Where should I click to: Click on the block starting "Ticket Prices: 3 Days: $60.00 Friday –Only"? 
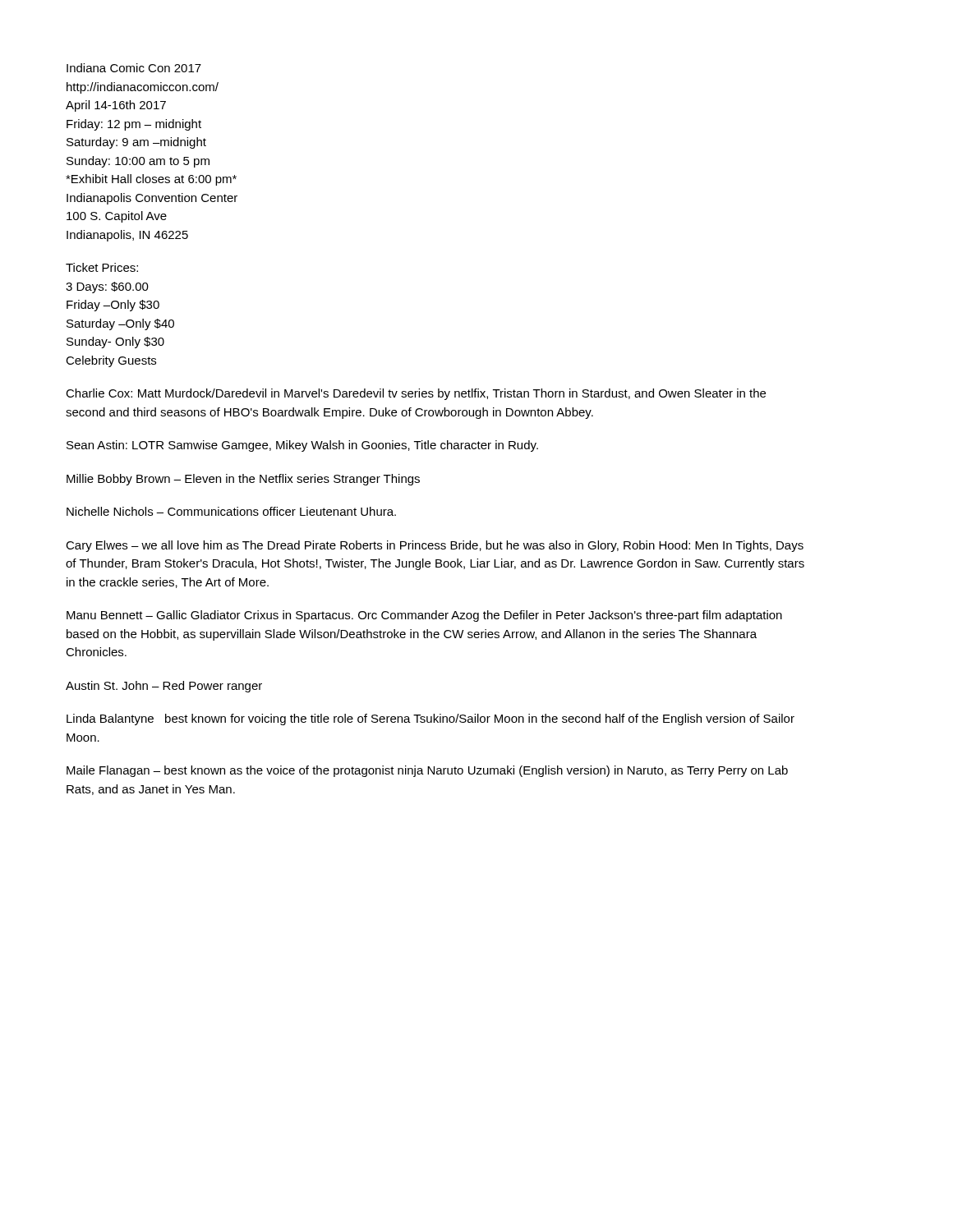(x=120, y=314)
